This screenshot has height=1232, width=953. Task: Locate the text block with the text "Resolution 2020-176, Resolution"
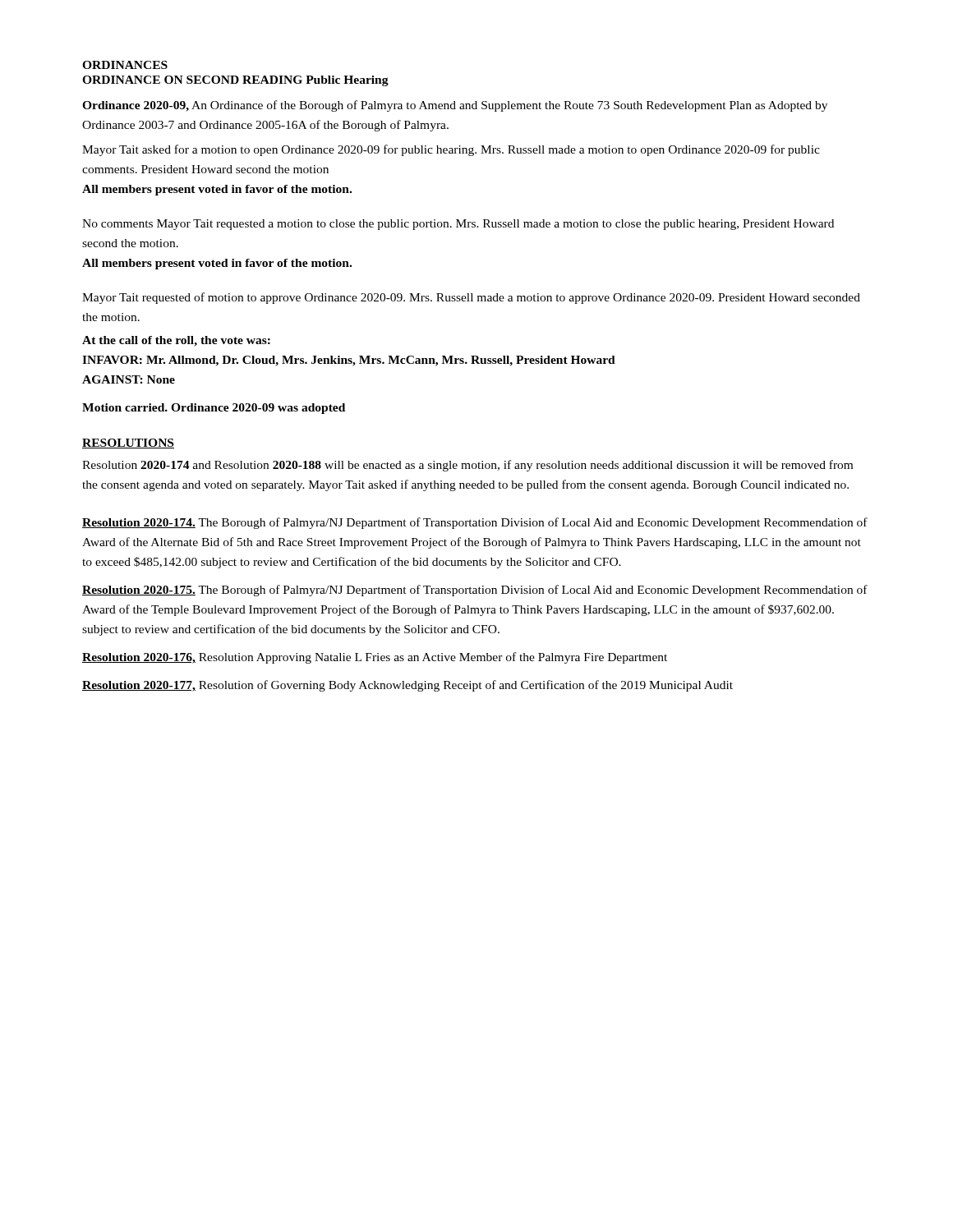click(x=375, y=657)
